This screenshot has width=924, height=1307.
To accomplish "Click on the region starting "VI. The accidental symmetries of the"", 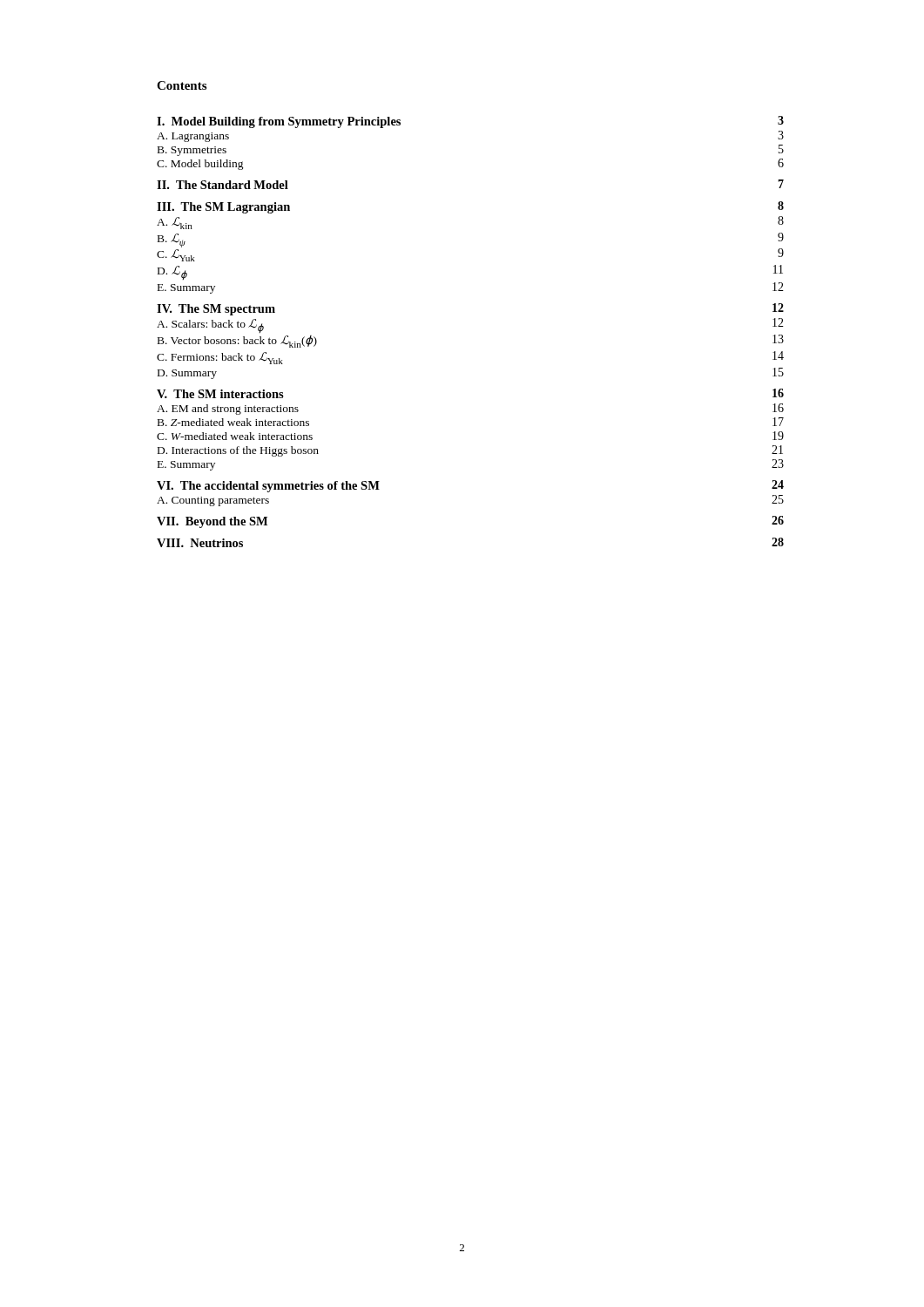I will (282, 486).
